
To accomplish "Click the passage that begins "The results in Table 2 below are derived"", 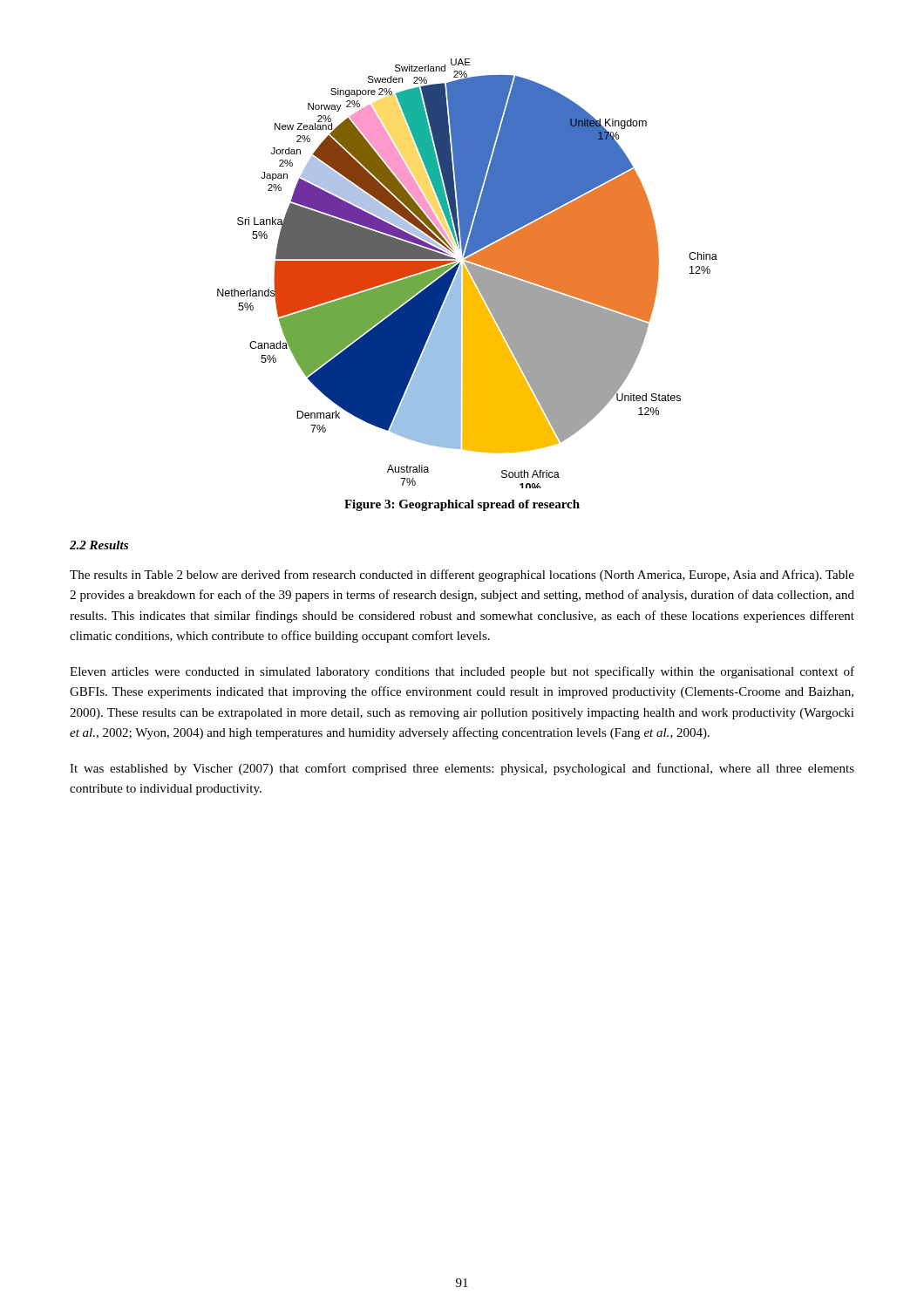I will [462, 605].
